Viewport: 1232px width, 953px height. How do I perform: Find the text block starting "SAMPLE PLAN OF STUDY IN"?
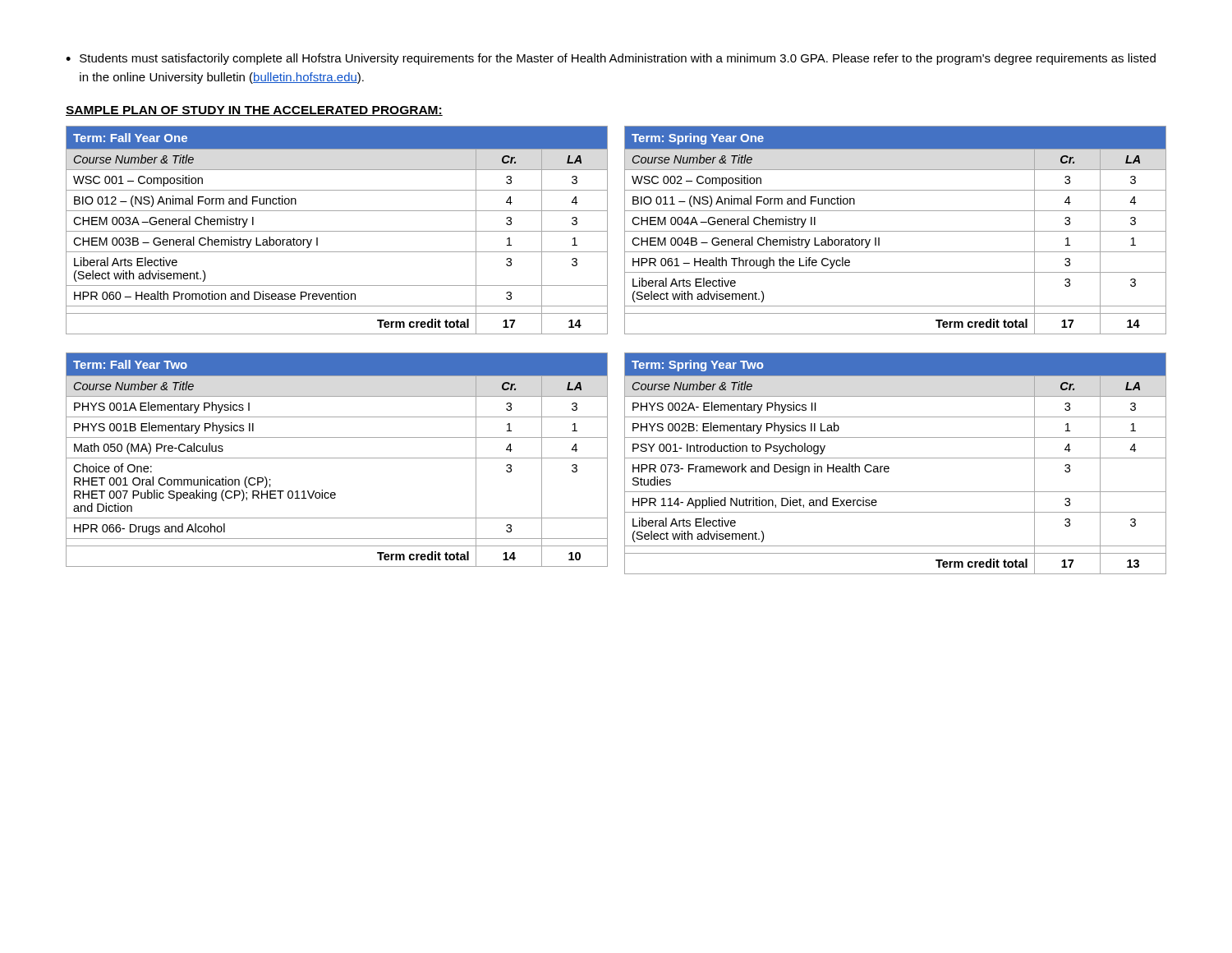coord(254,110)
